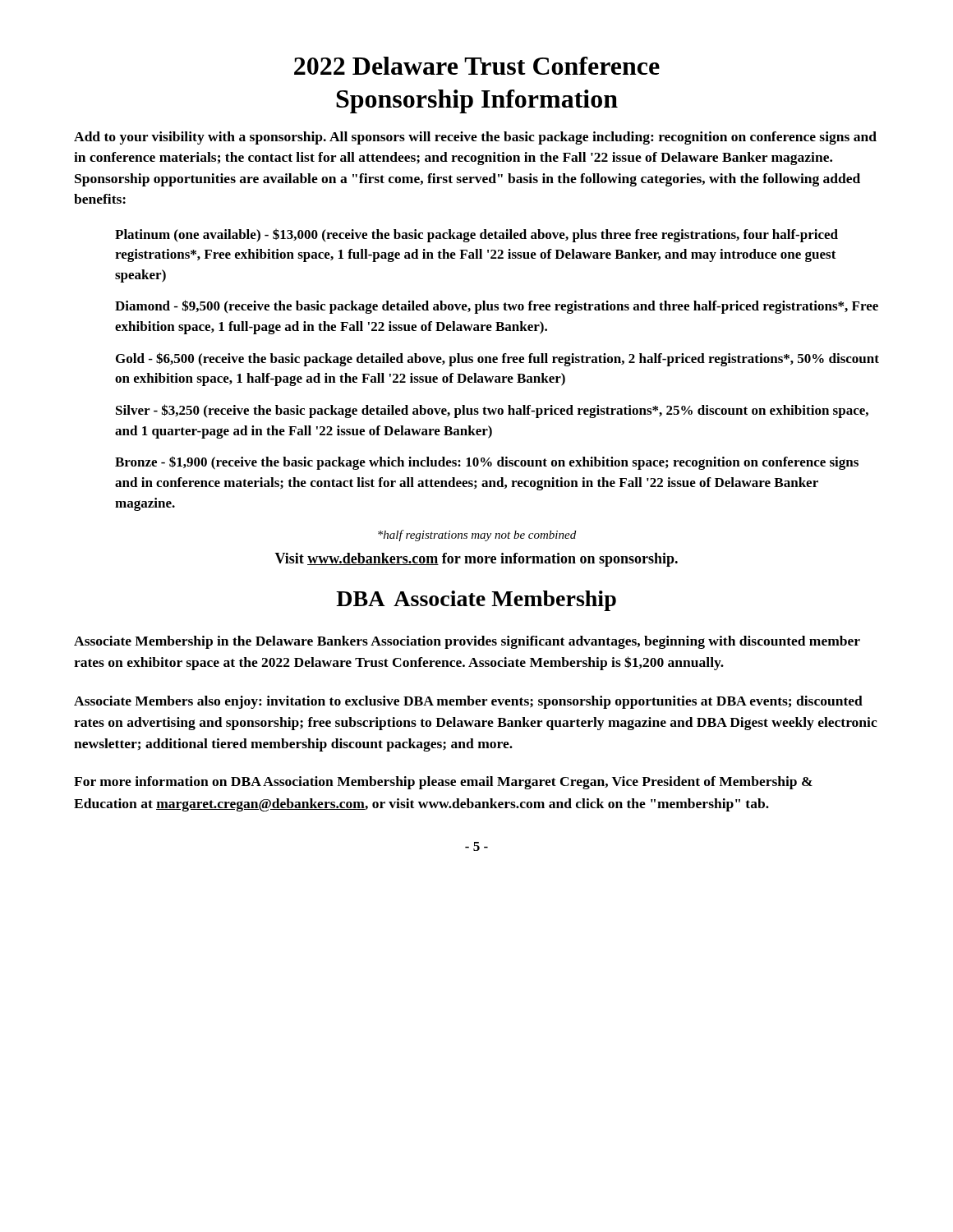
Task: Find the region starting "half registrations may not be combined"
Action: tap(476, 535)
